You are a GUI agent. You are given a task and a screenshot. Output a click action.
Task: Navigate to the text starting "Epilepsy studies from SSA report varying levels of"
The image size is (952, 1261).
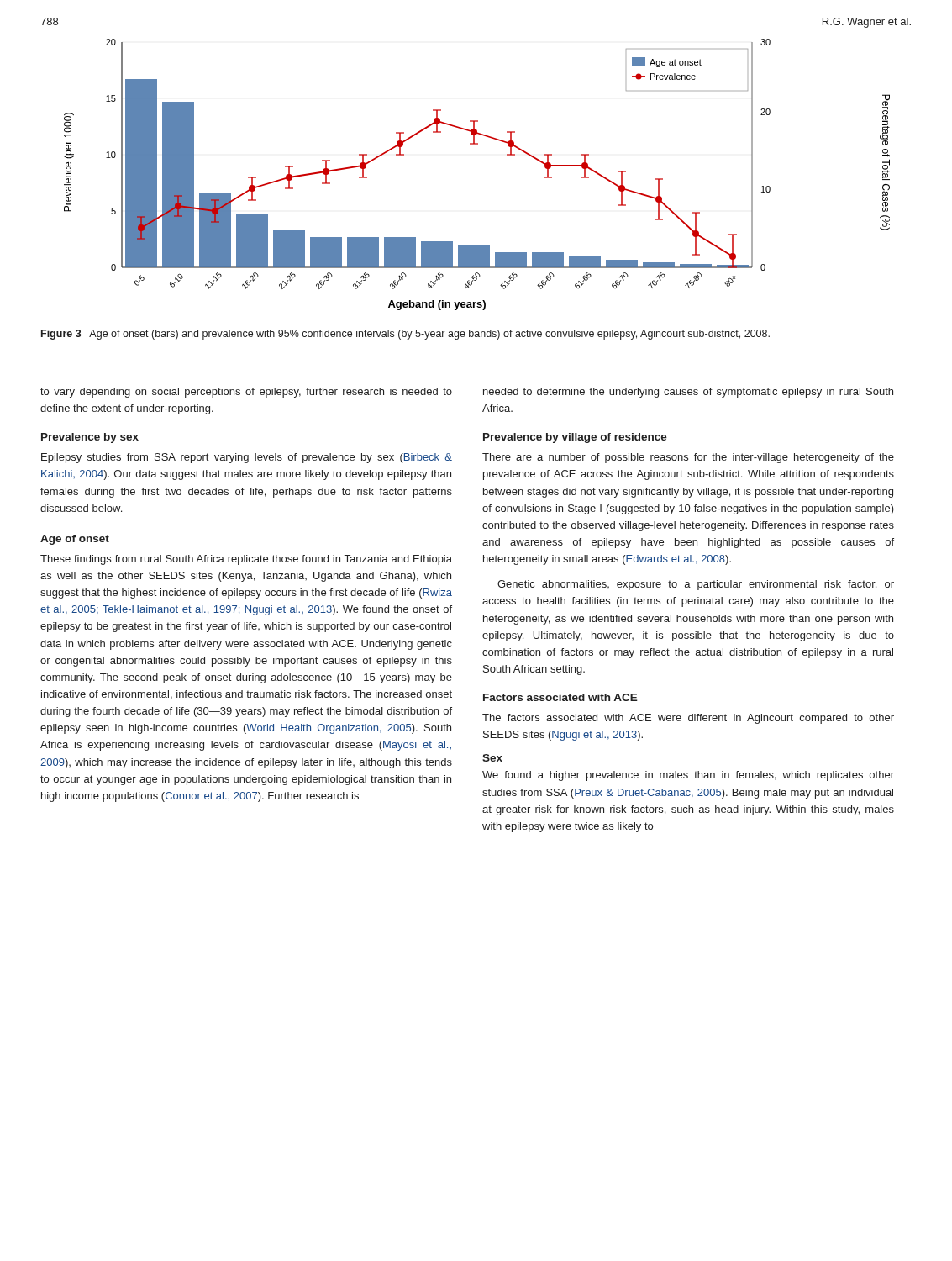[x=246, y=483]
